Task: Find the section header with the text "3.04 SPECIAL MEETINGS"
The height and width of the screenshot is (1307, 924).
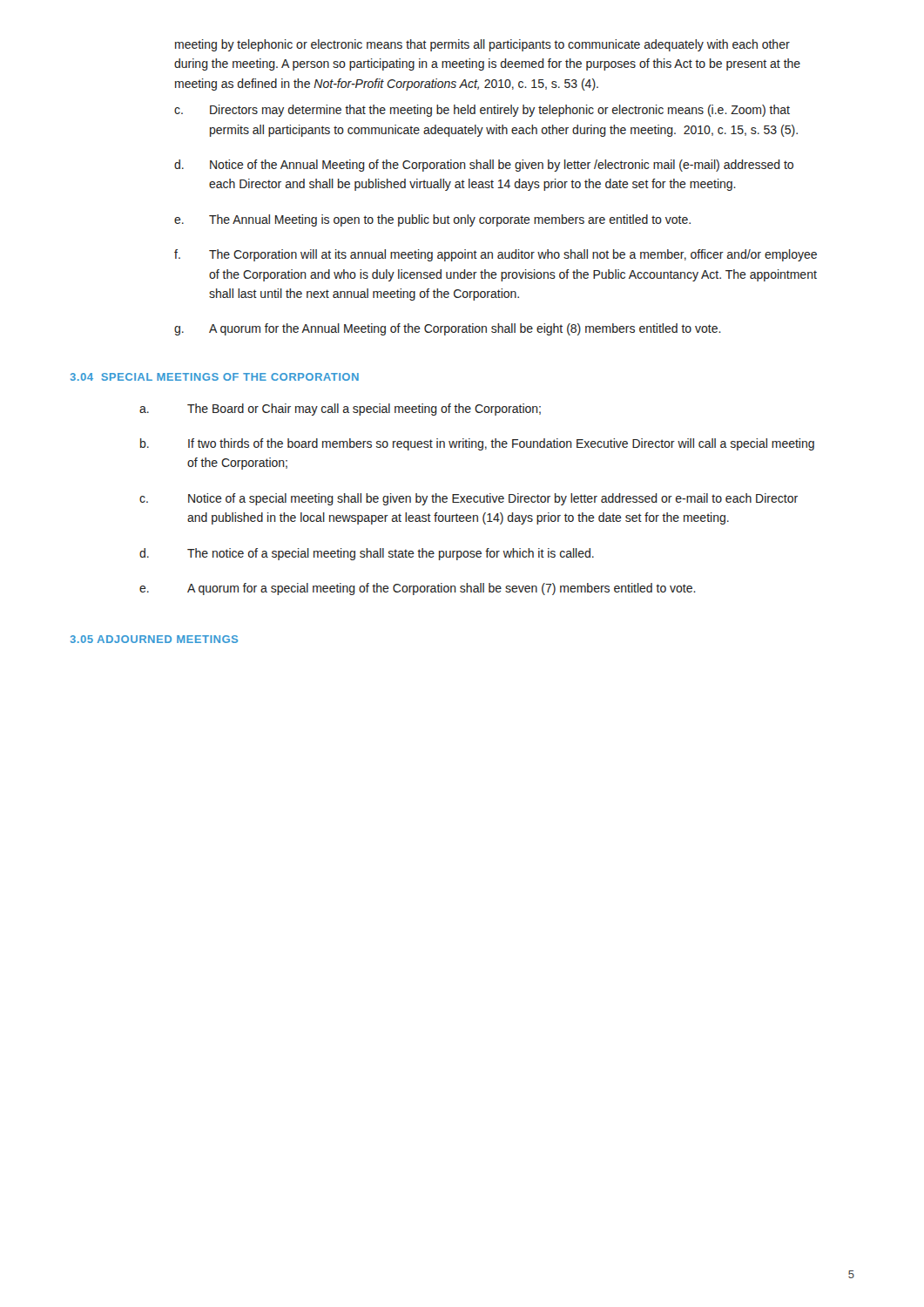Action: (215, 377)
